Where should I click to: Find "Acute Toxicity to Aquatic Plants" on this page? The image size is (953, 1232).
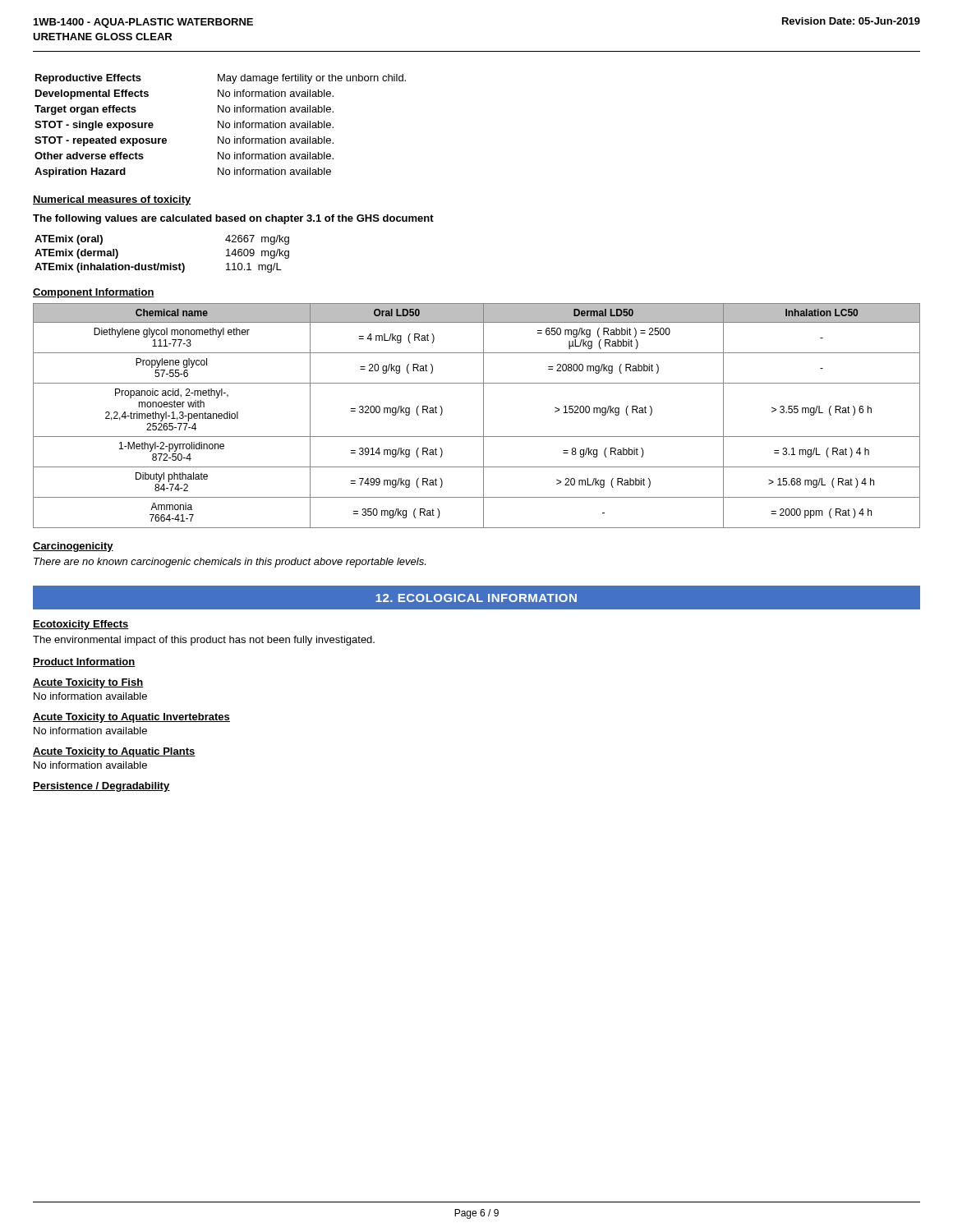114,751
